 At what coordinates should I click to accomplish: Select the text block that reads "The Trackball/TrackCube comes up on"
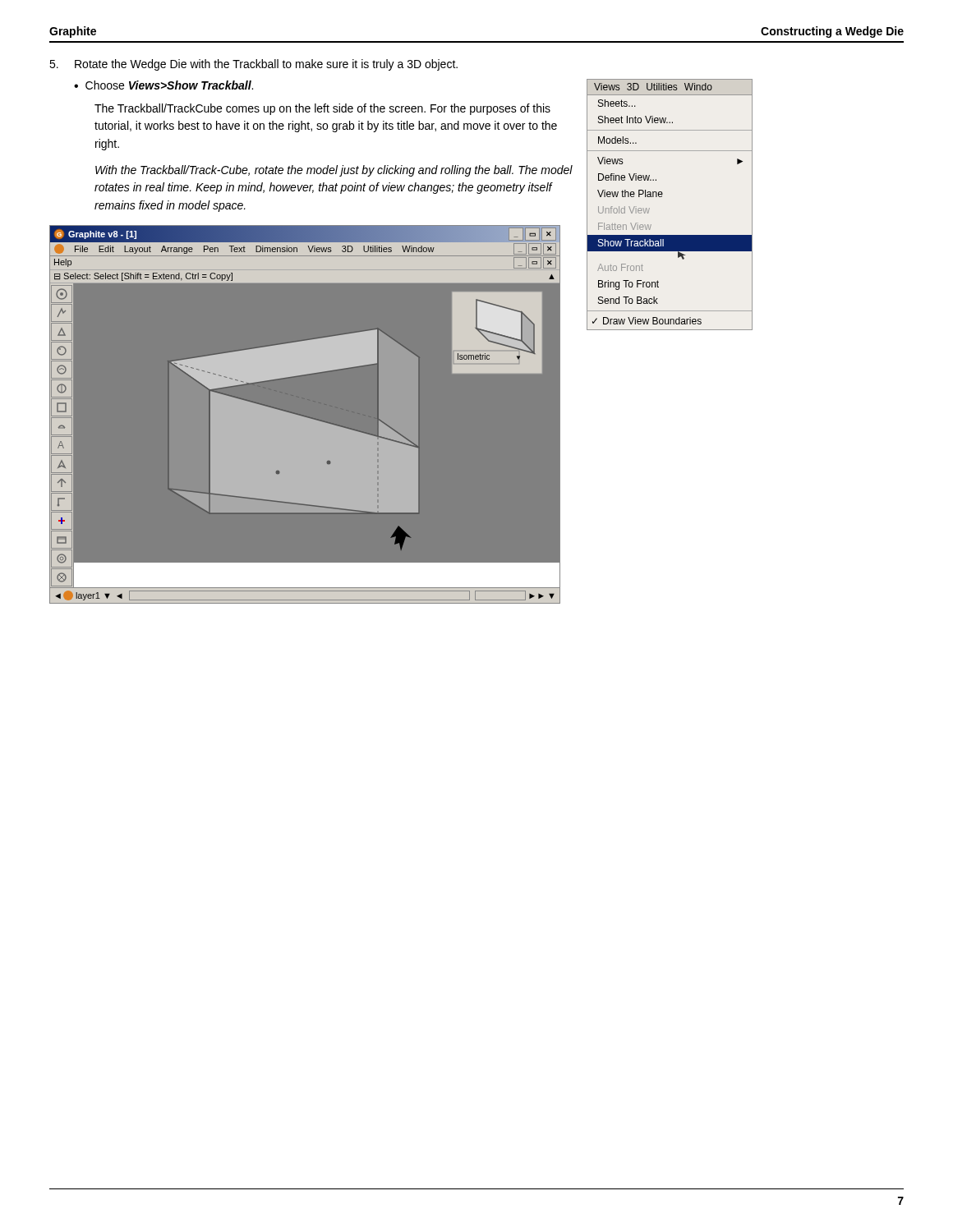326,126
